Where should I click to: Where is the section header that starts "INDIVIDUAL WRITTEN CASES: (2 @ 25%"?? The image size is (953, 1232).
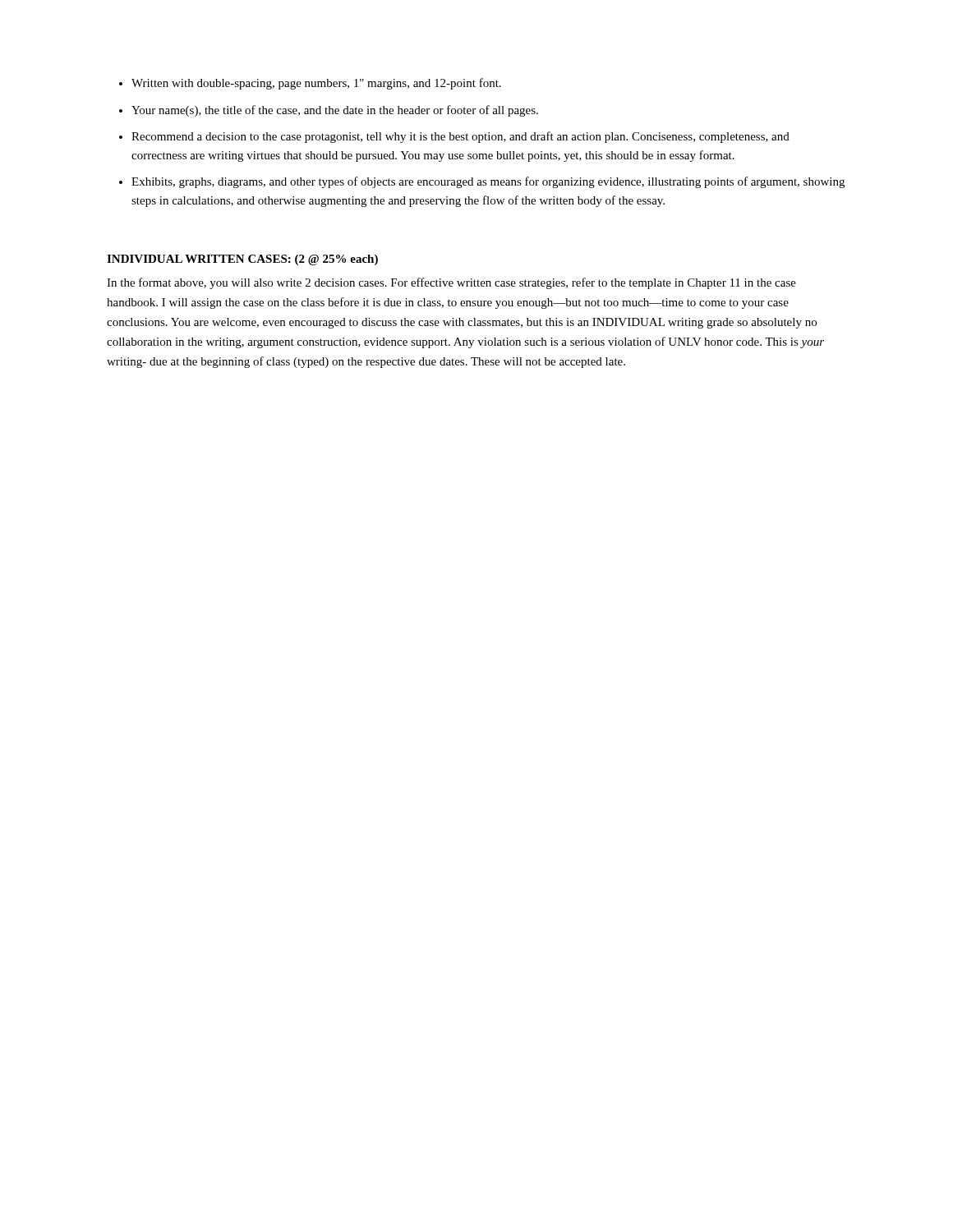pyautogui.click(x=243, y=259)
